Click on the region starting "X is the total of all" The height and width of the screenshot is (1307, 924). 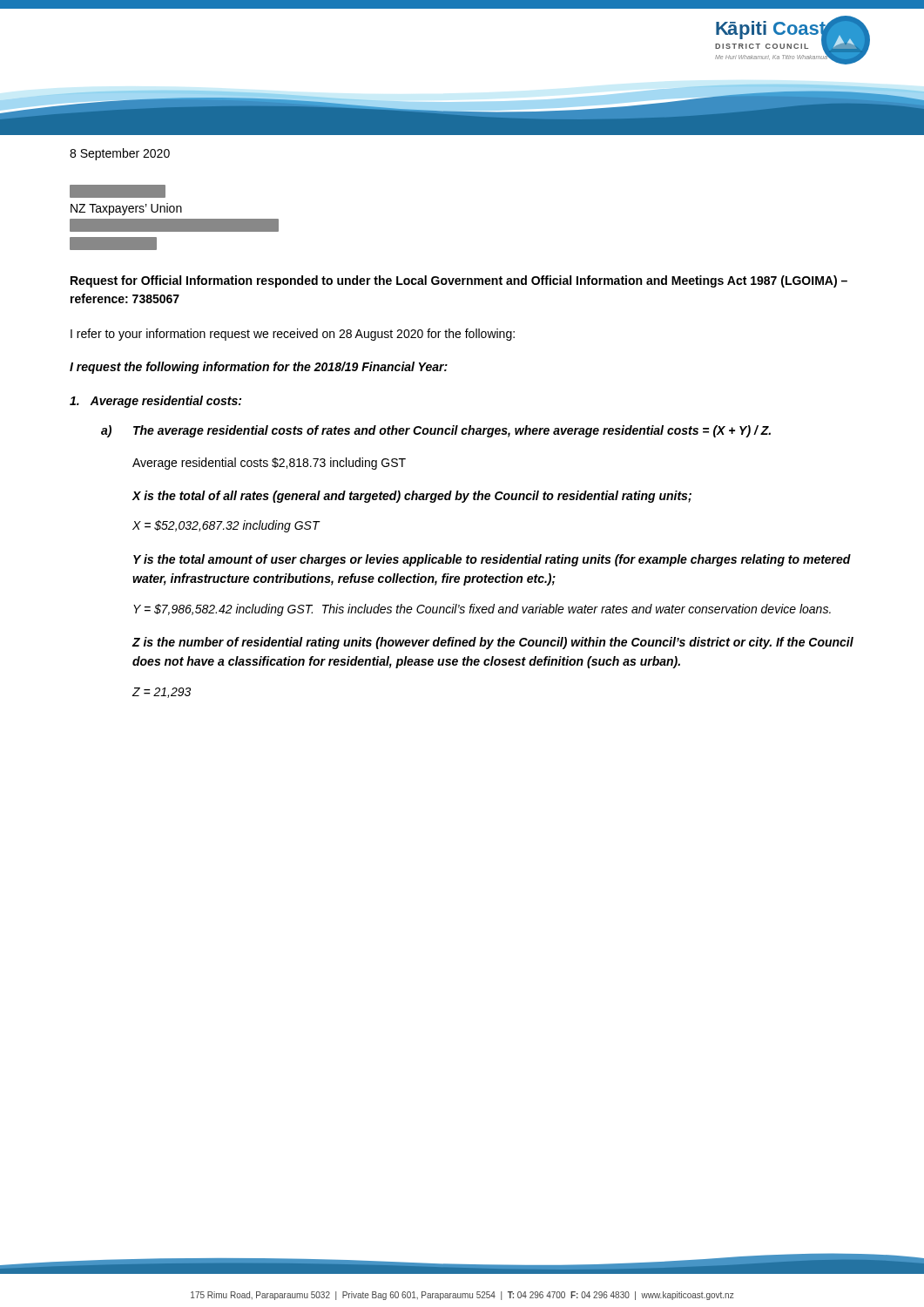click(x=412, y=496)
